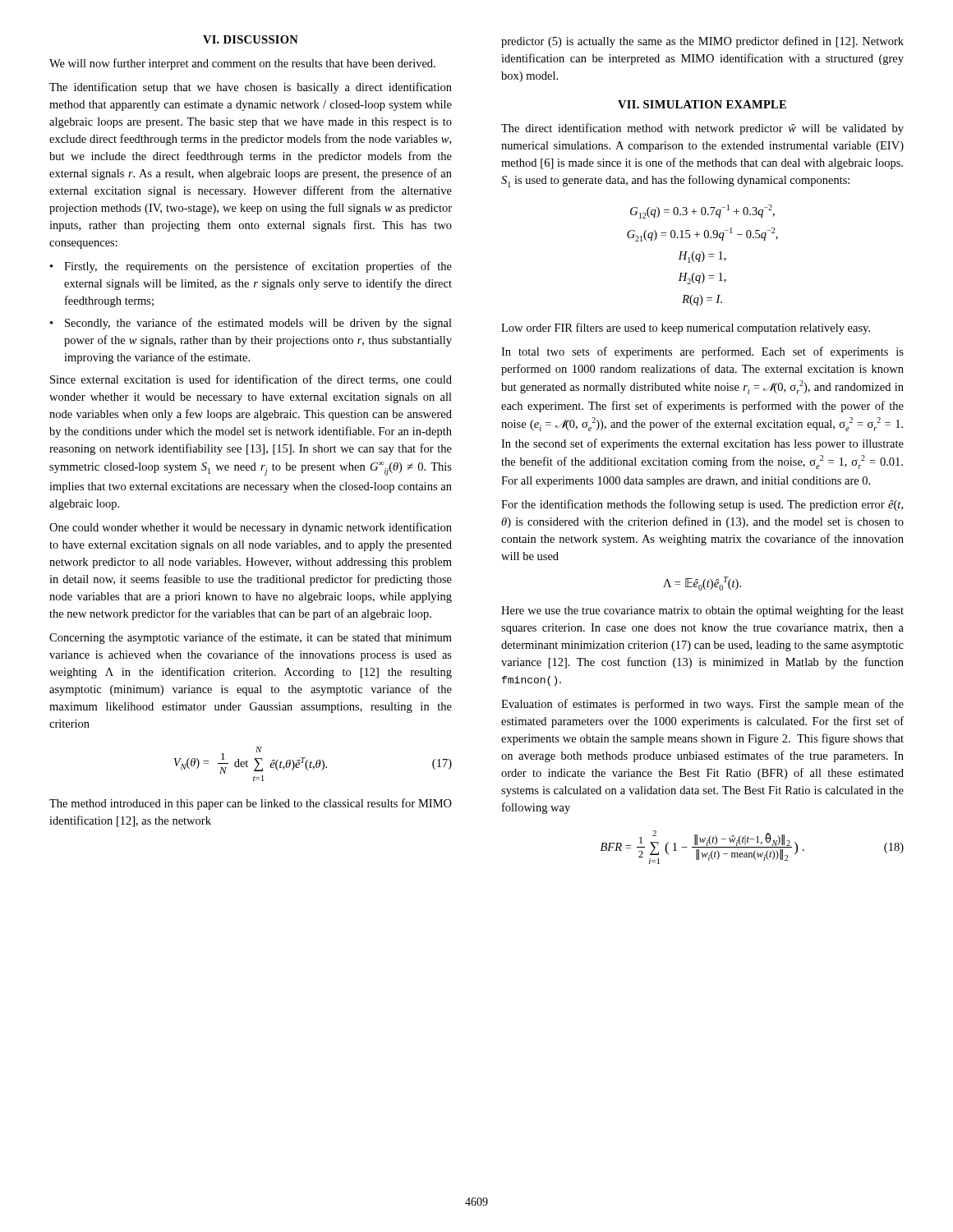Select the element starting "• Firstly, the requirements on the persistence of"

(251, 283)
